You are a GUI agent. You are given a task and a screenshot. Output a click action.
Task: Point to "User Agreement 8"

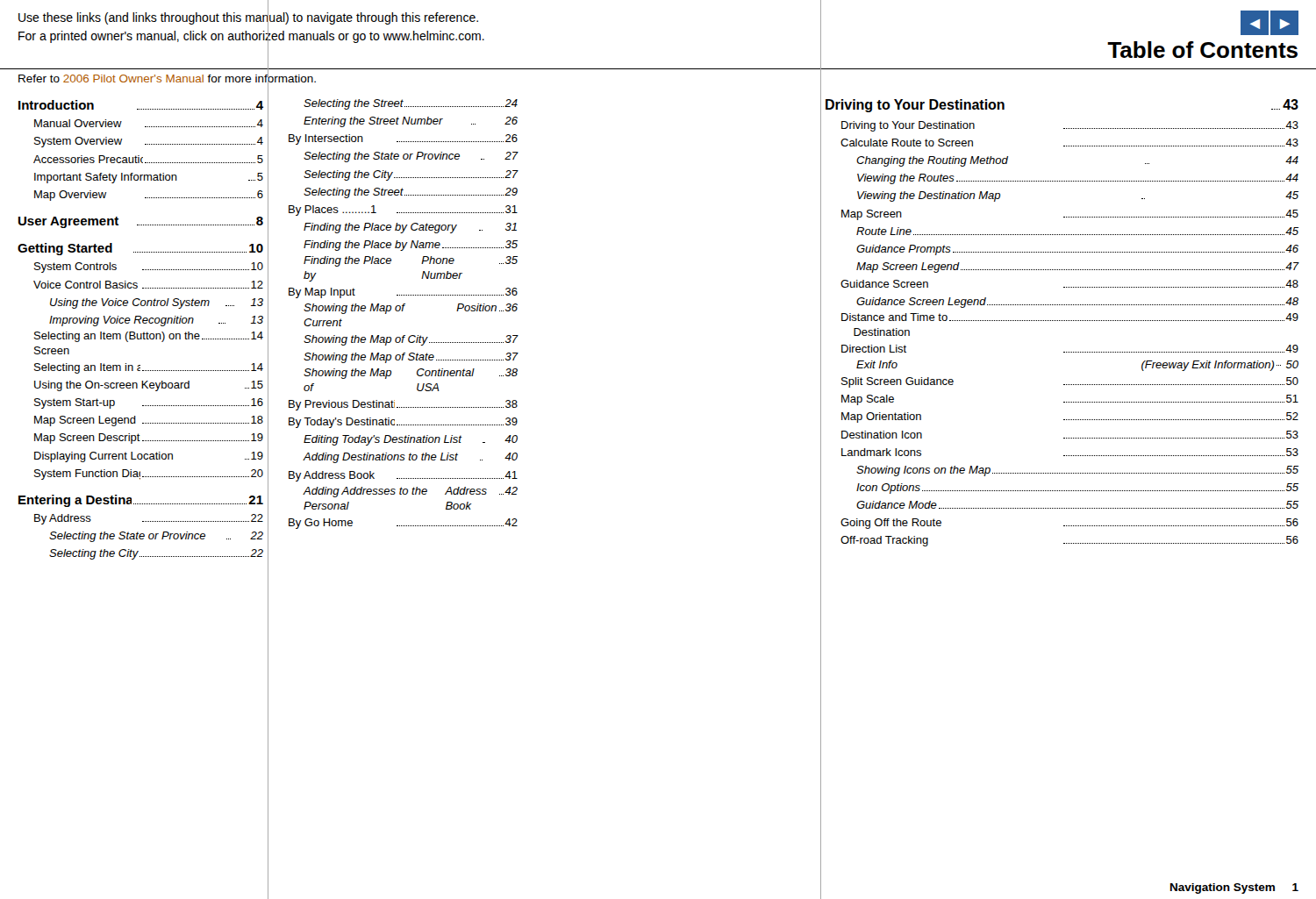click(140, 221)
